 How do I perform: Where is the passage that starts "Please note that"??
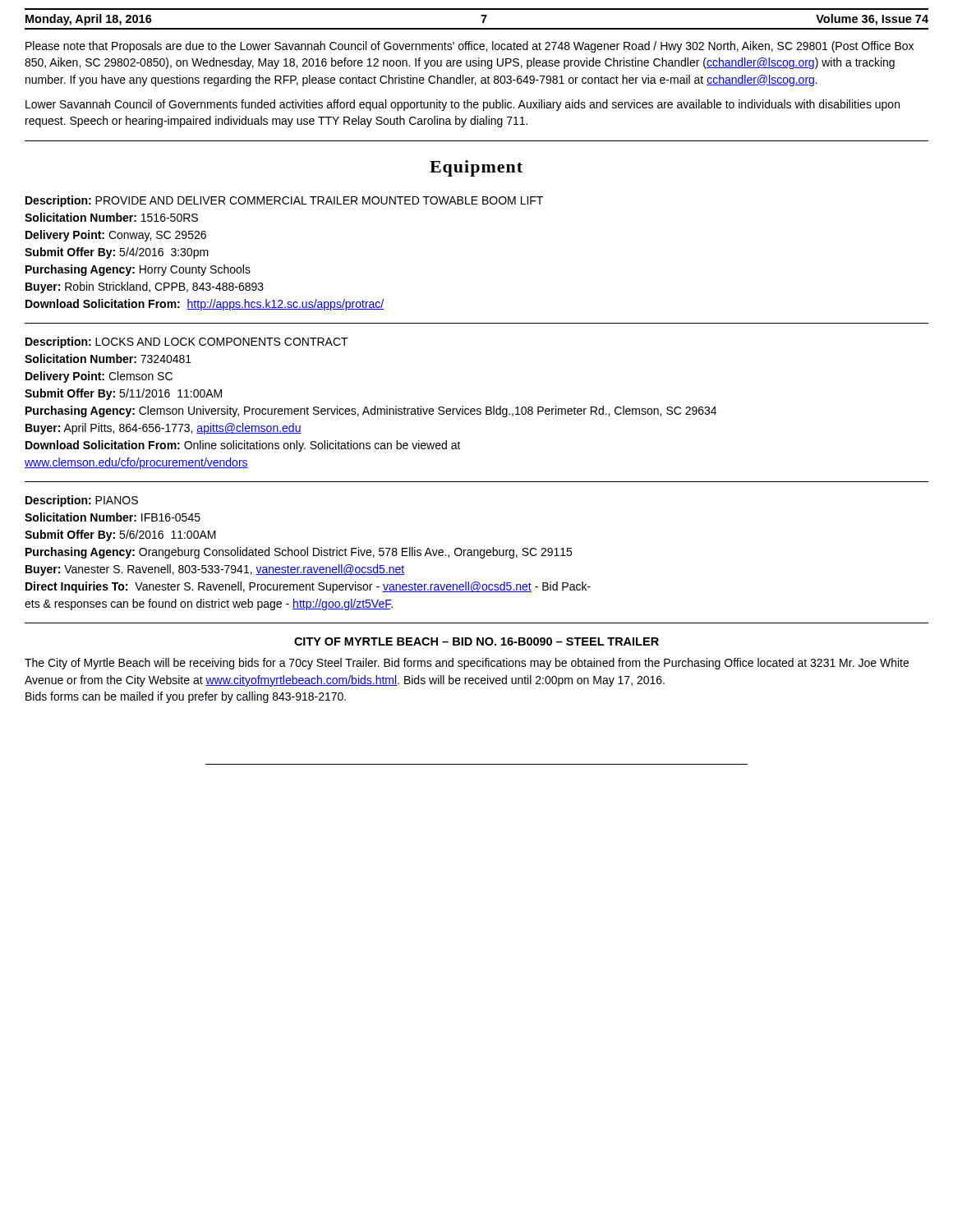[469, 63]
